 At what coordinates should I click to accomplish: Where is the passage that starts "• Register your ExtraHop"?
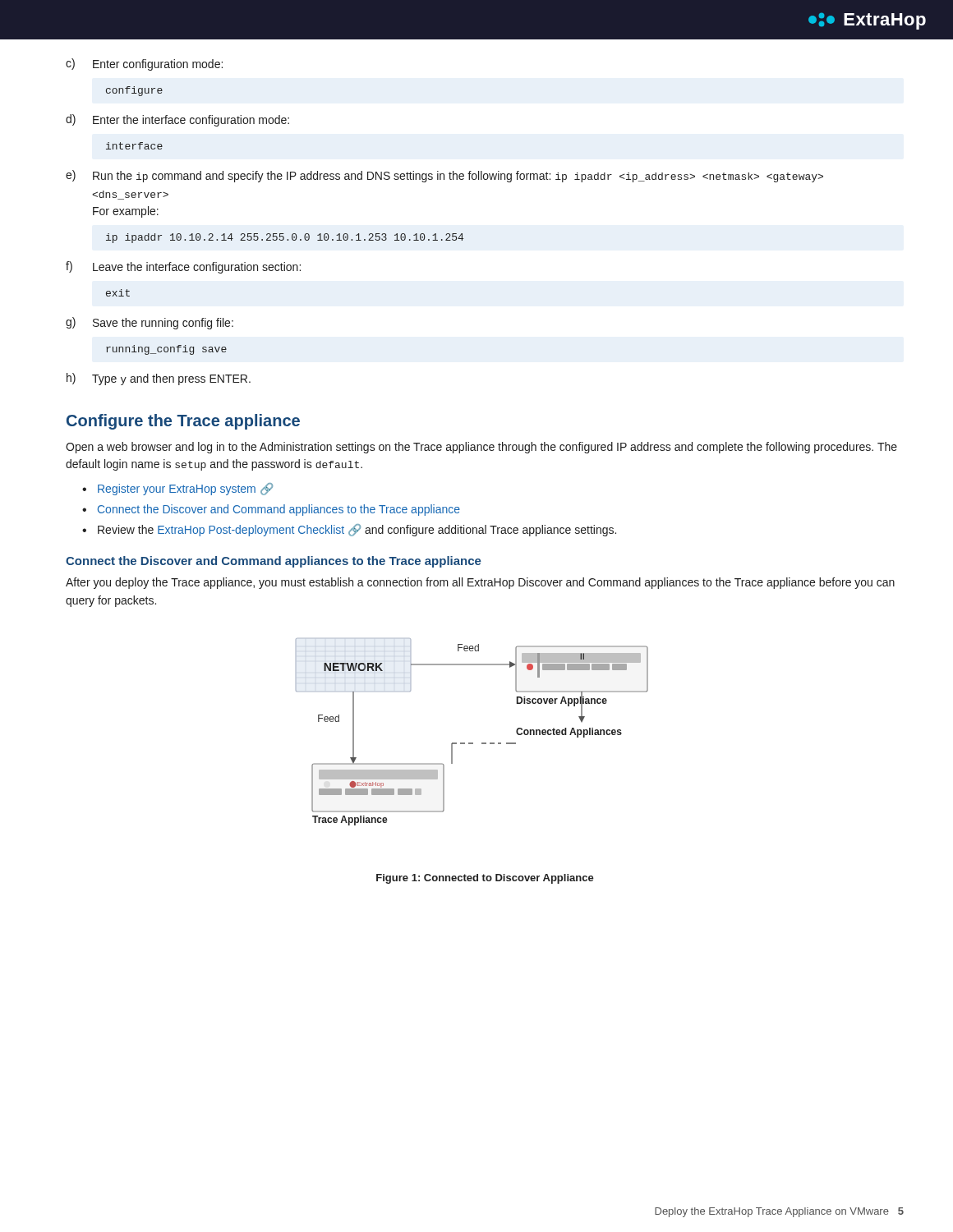[177, 489]
